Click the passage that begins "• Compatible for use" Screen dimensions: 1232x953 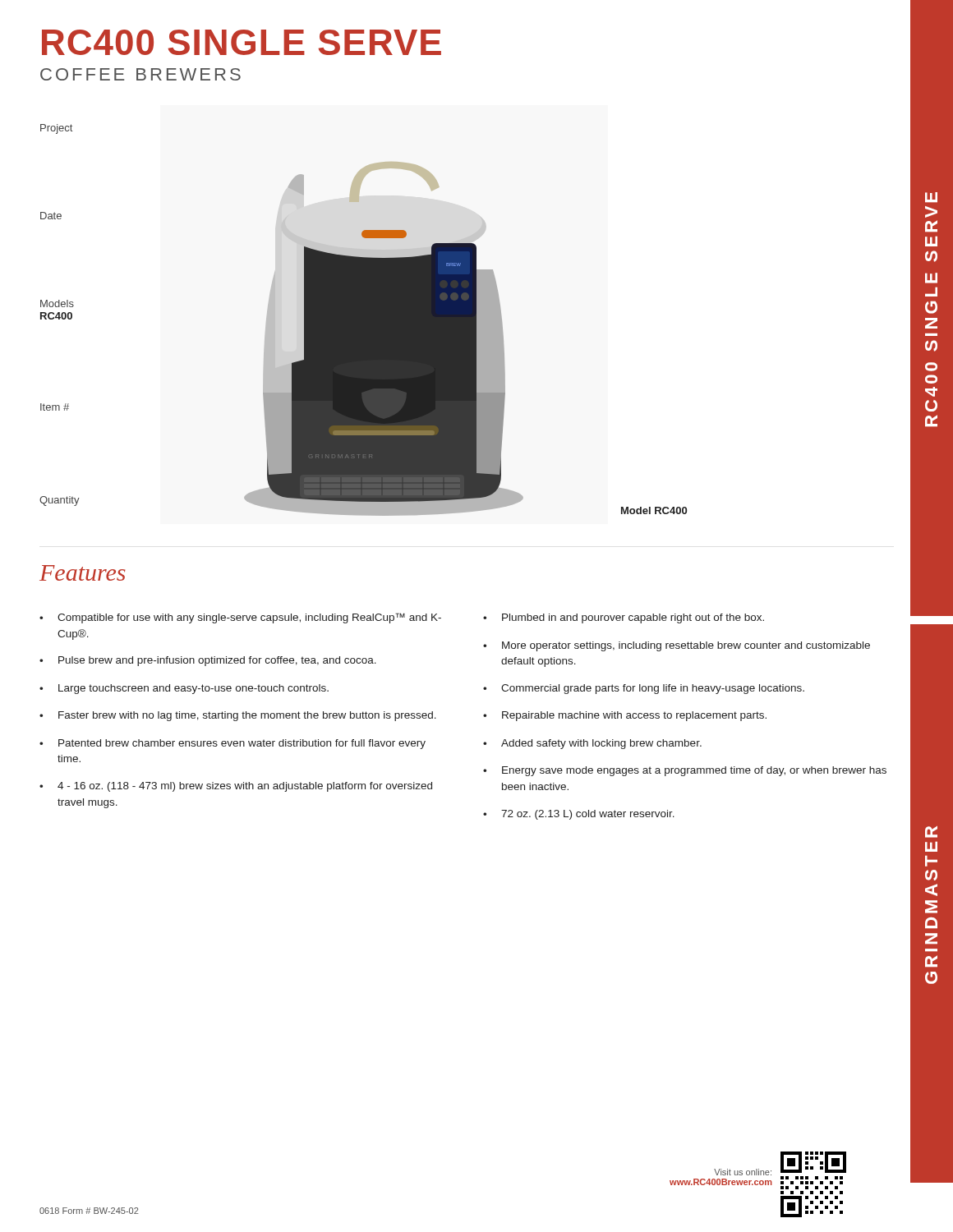click(x=245, y=626)
